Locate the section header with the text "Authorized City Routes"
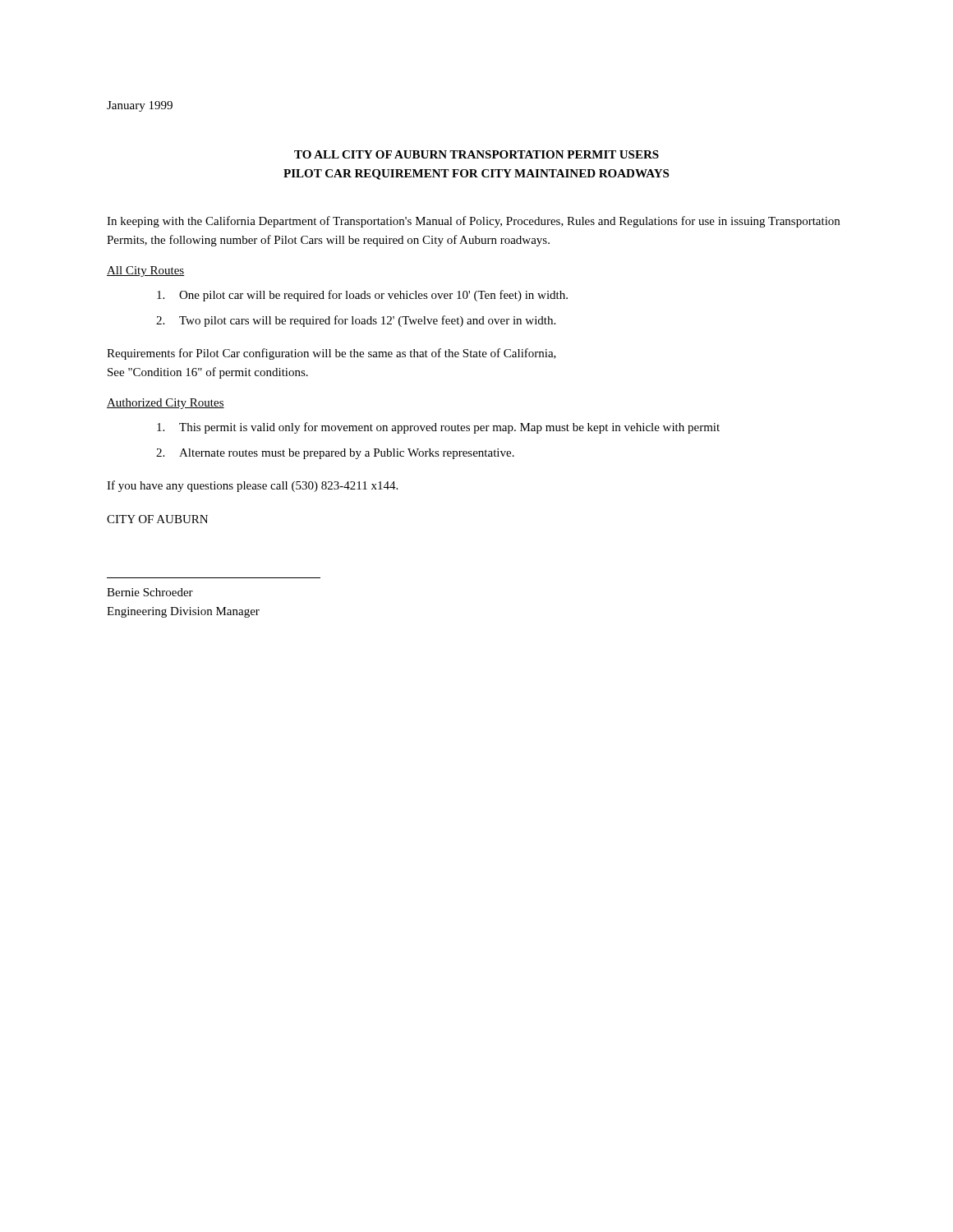Viewport: 953px width, 1232px height. tap(165, 402)
